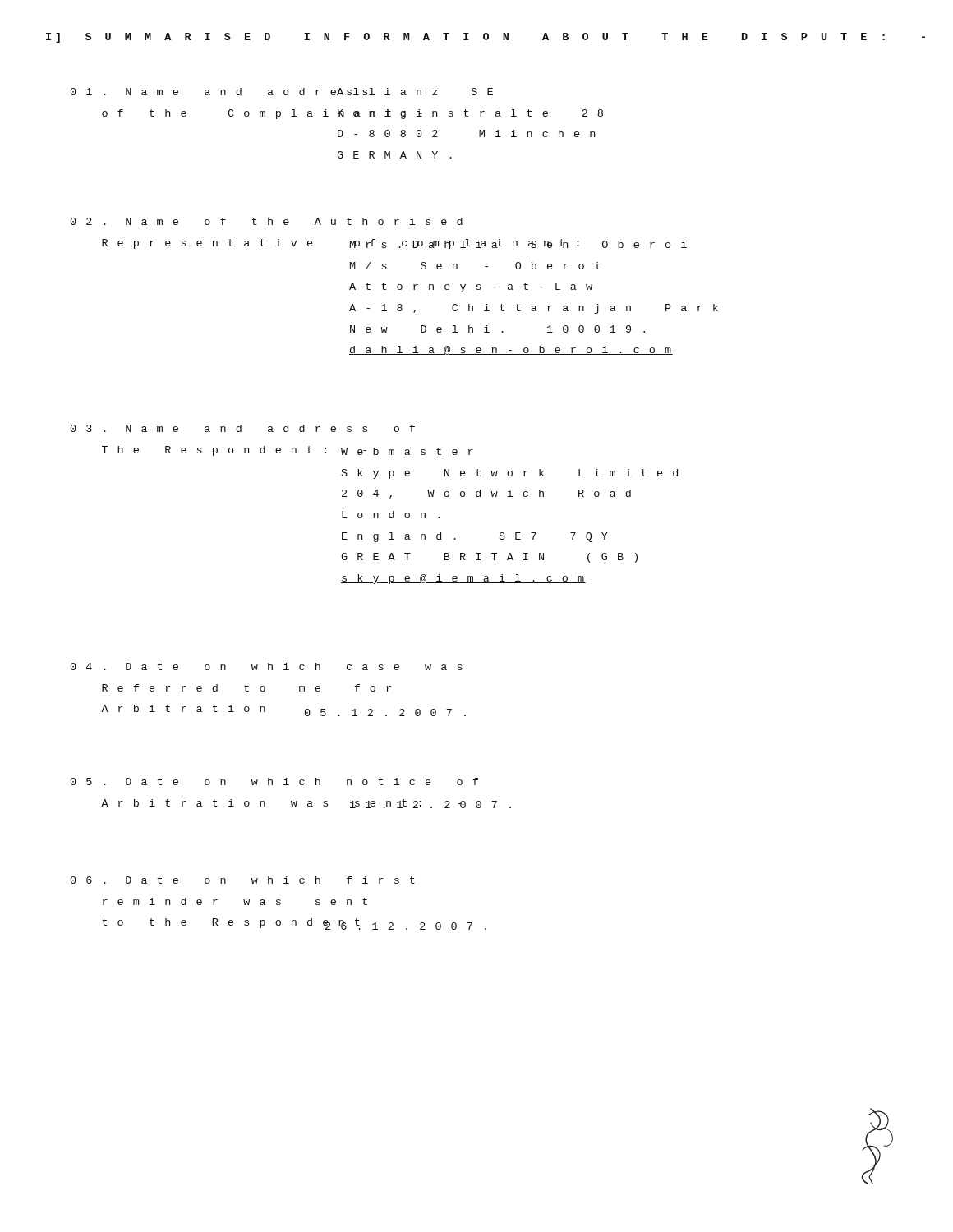953x1232 pixels.
Task: Navigate to the text starting "I] S U M M A R"
Action: tap(488, 37)
